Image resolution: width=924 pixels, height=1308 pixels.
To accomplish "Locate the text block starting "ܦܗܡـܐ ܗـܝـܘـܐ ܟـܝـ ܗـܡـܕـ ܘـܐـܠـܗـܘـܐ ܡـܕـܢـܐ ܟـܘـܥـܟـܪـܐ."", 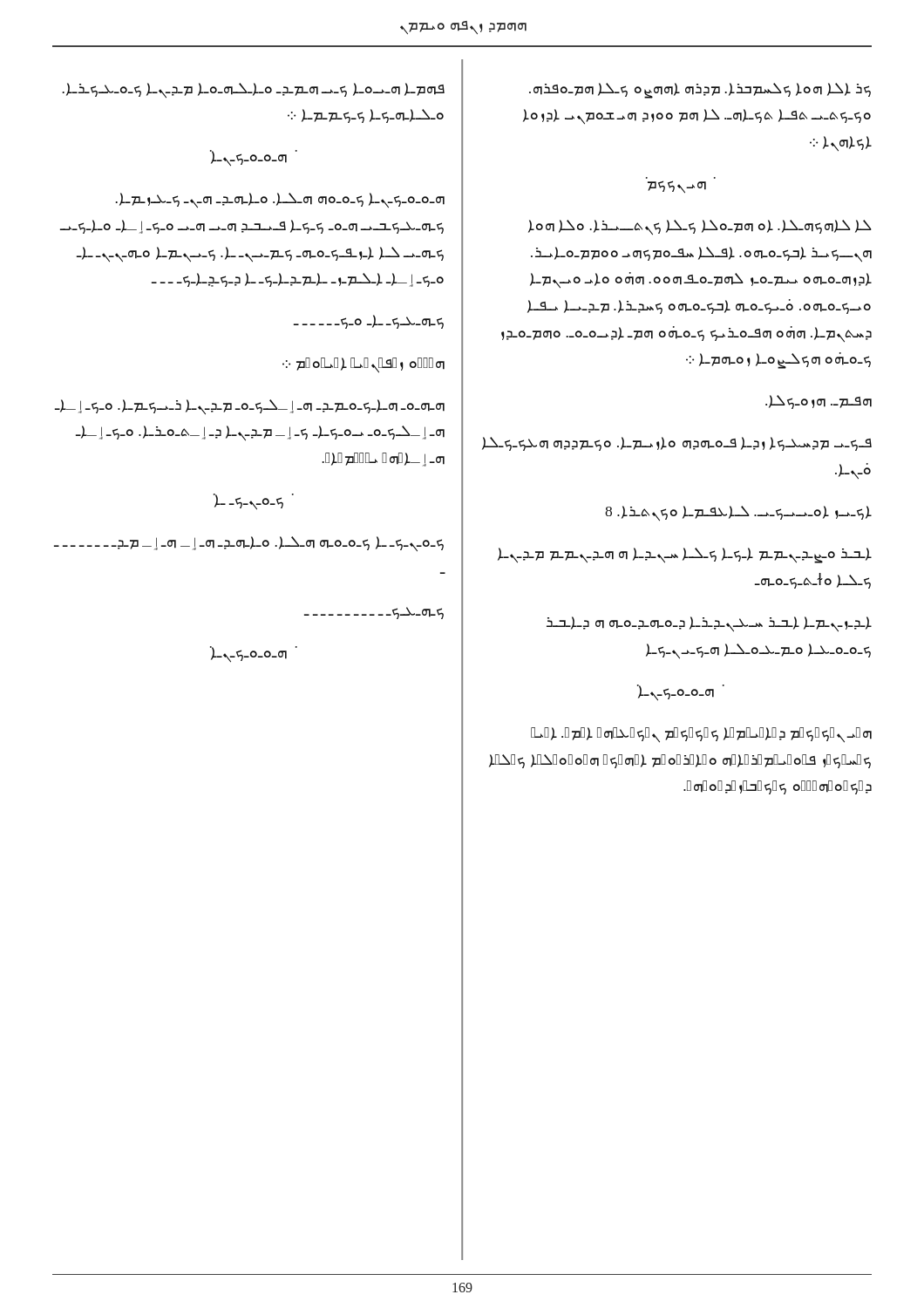I will [253, 91].
